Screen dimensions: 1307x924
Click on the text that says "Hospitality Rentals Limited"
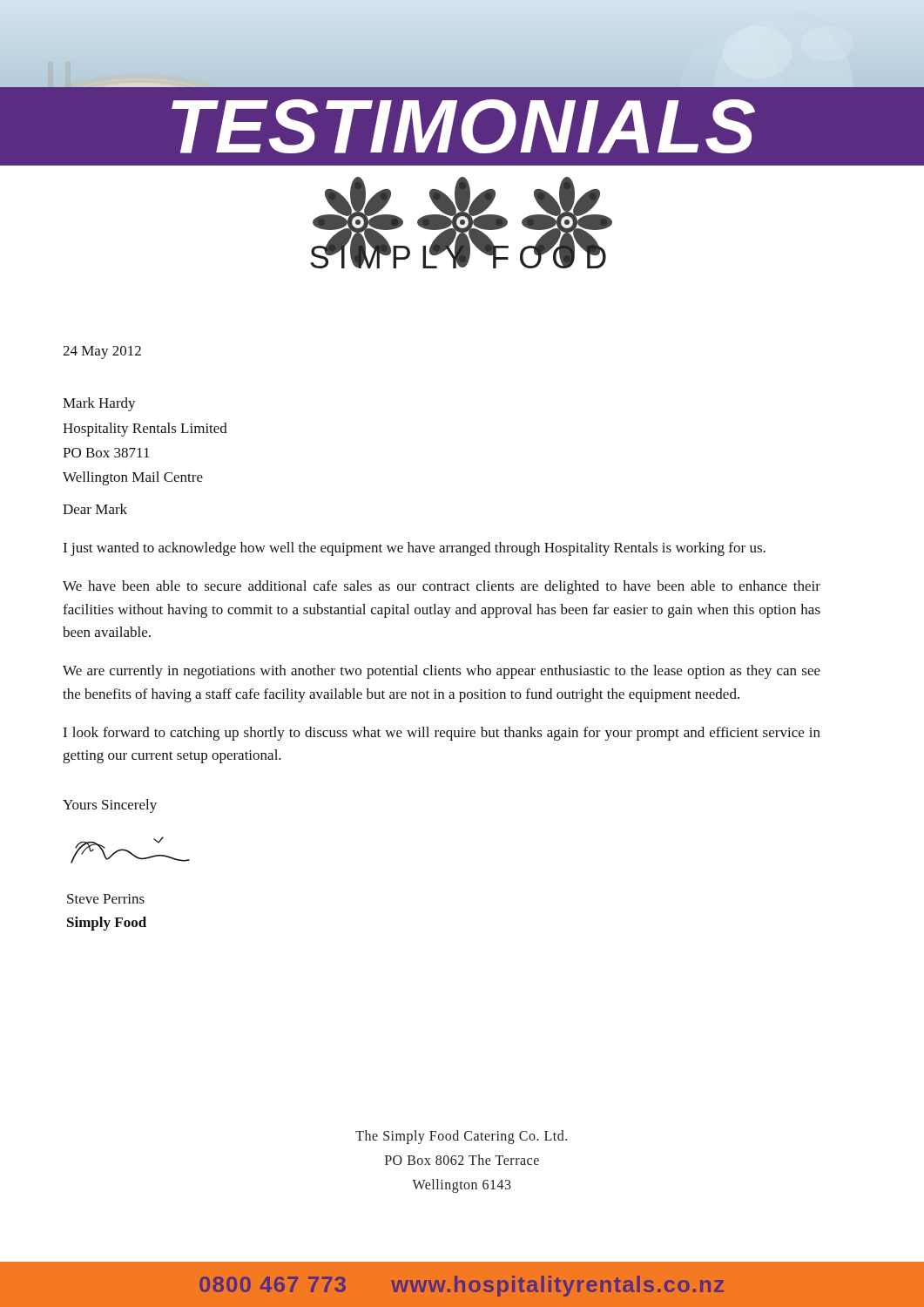pyautogui.click(x=145, y=428)
